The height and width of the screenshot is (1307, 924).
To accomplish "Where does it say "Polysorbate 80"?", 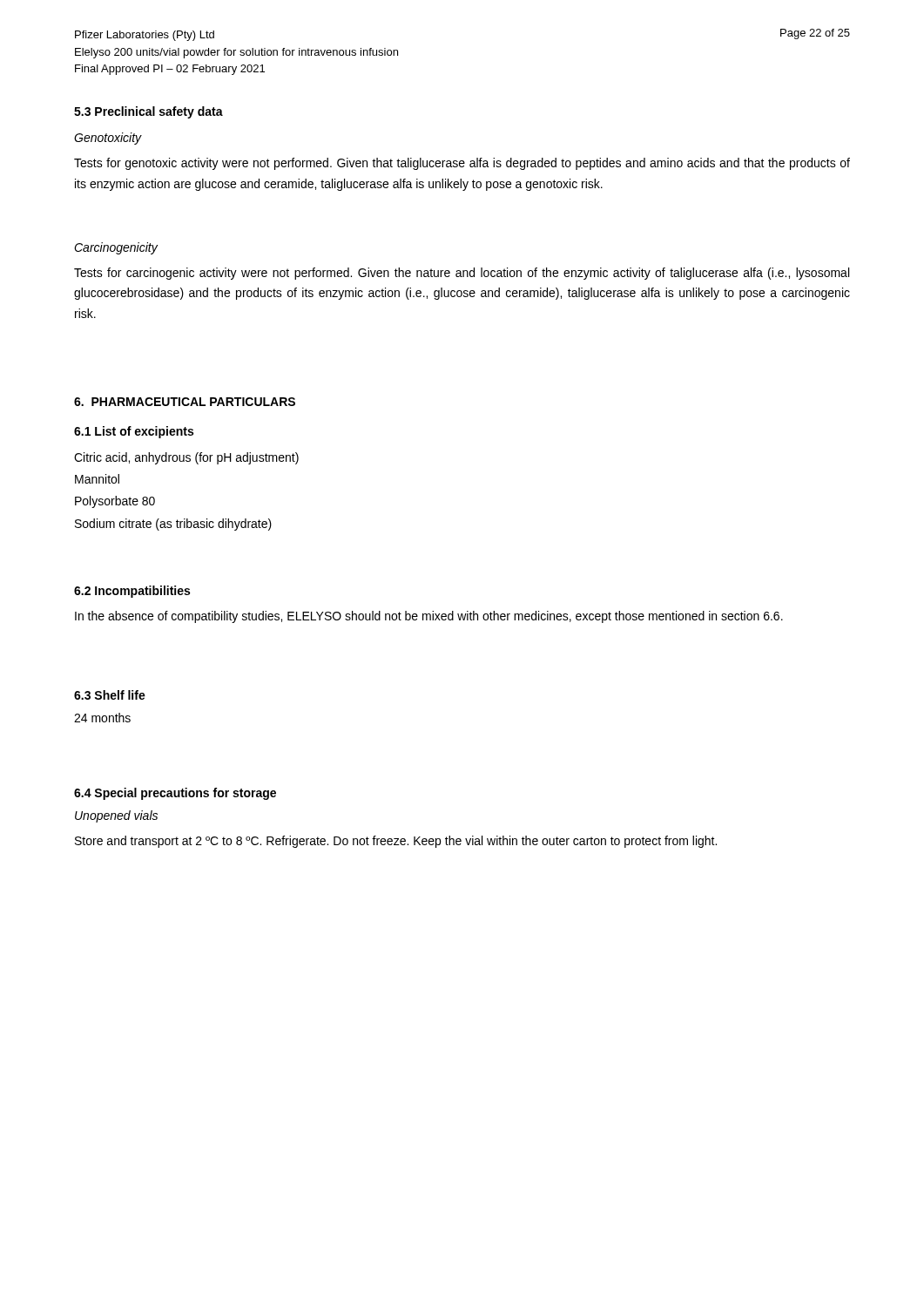I will 115,501.
